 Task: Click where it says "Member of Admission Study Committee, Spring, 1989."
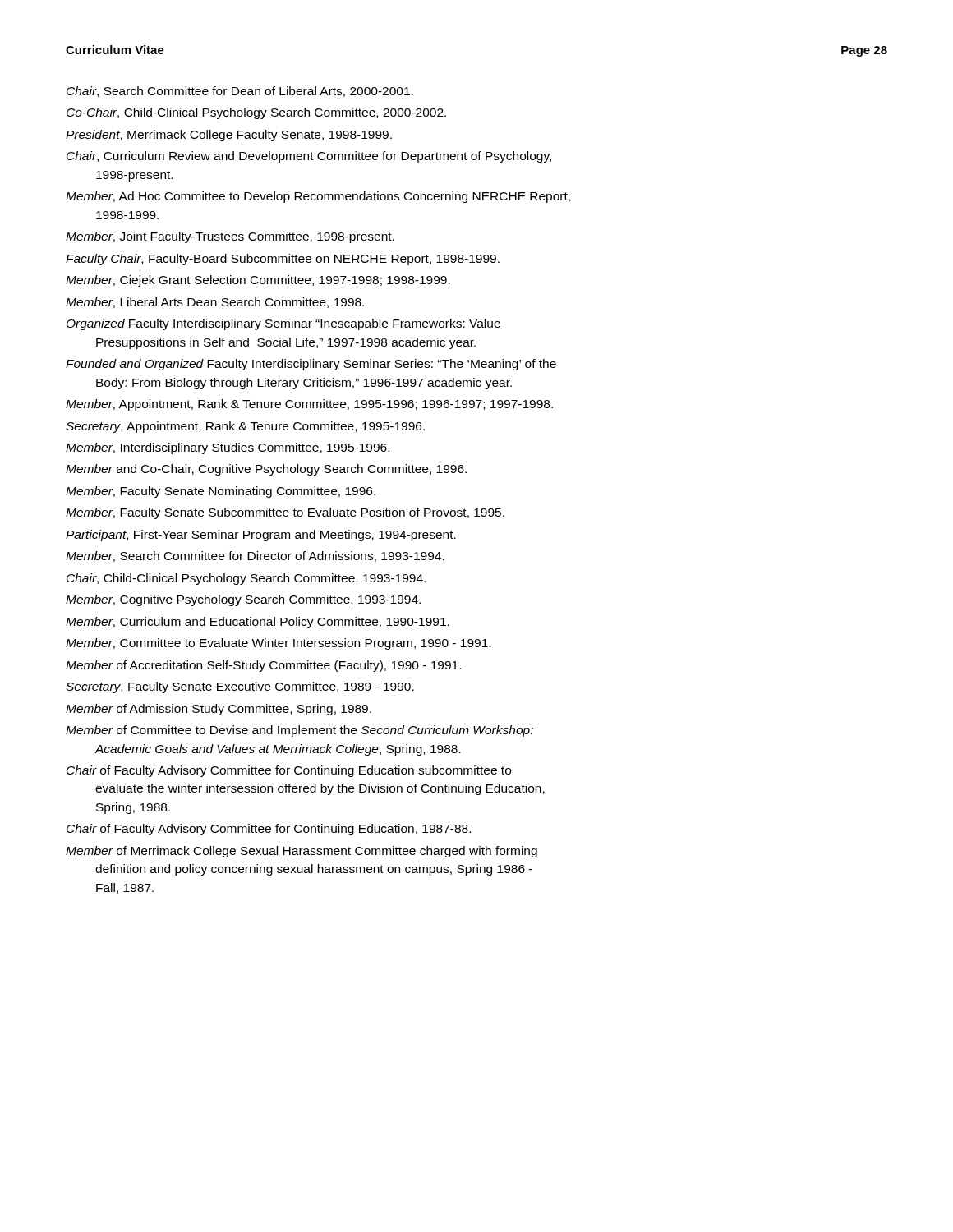pyautogui.click(x=219, y=708)
